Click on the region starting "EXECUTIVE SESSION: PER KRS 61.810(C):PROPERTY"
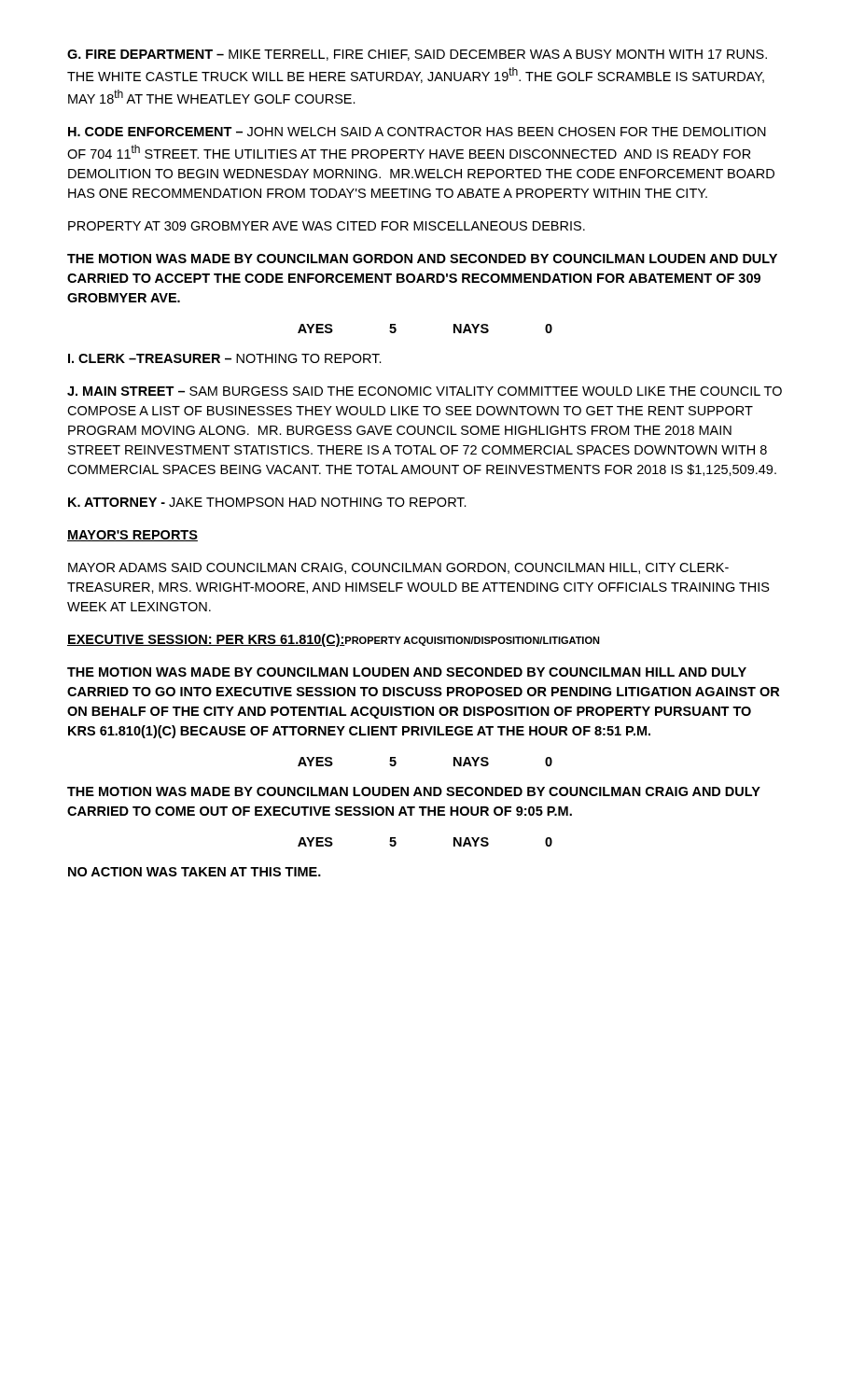 pos(333,639)
